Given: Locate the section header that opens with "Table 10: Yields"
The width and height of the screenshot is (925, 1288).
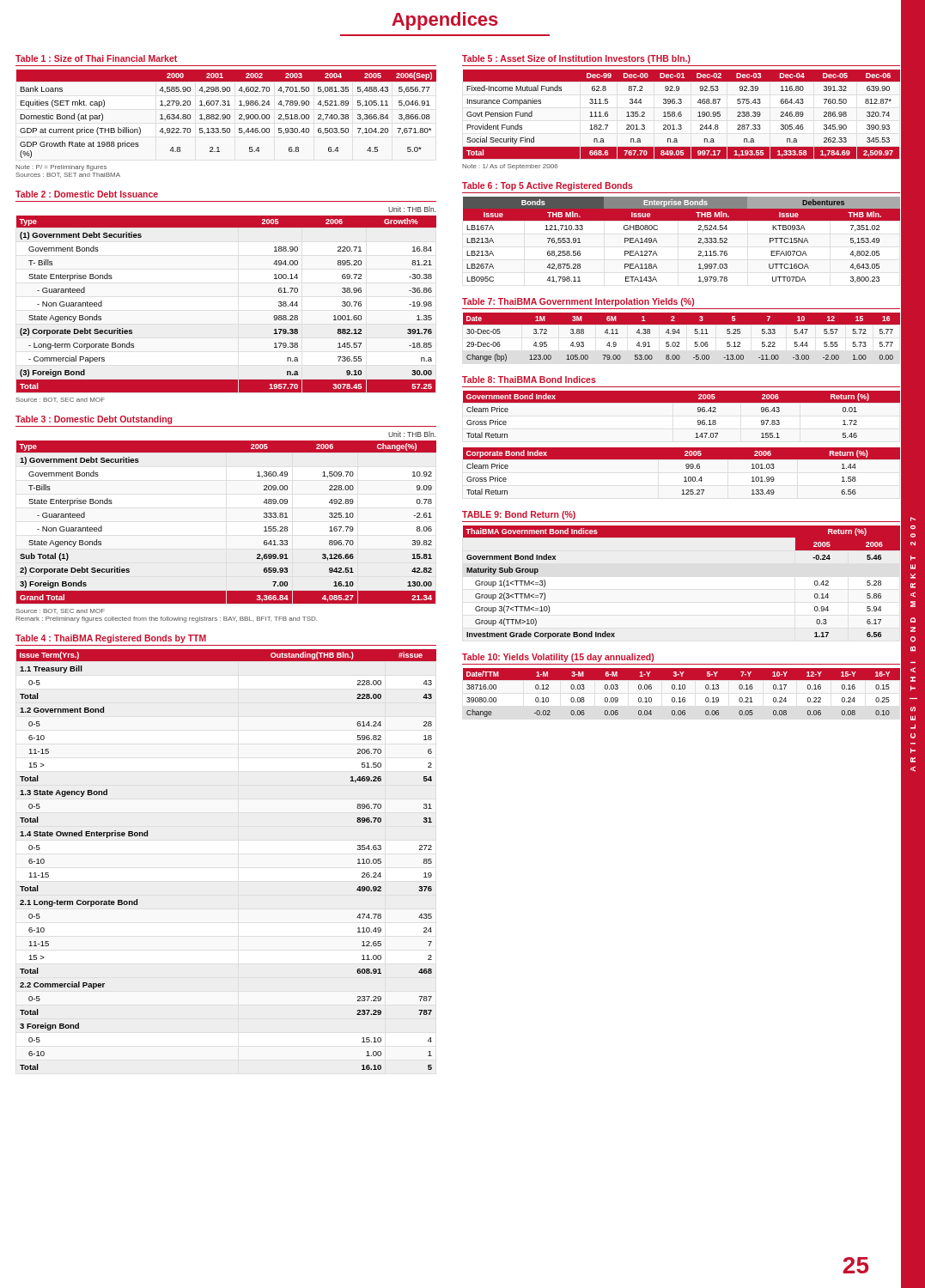Looking at the screenshot, I should [558, 656].
